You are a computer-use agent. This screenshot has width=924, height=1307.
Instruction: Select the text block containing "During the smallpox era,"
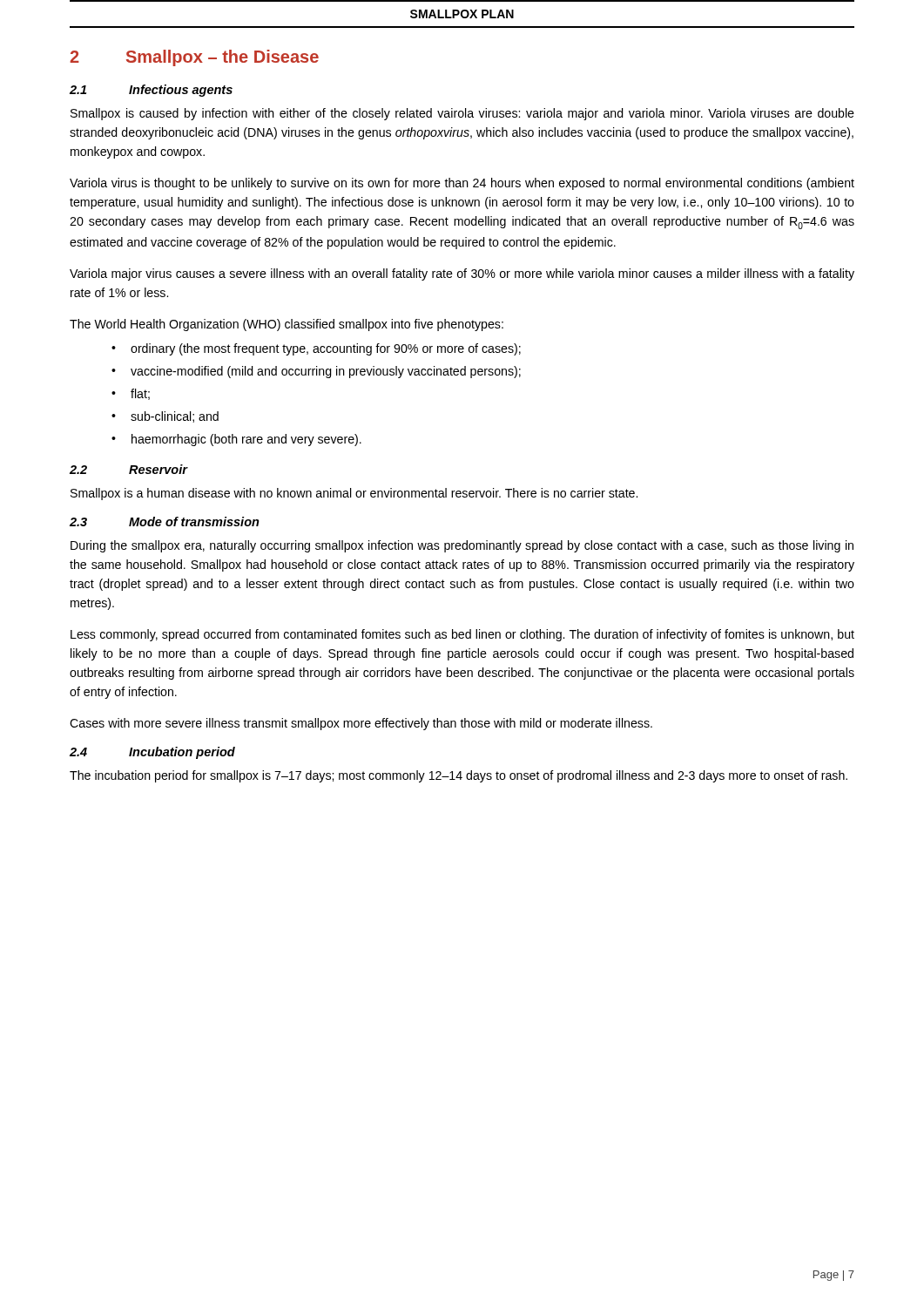point(462,574)
